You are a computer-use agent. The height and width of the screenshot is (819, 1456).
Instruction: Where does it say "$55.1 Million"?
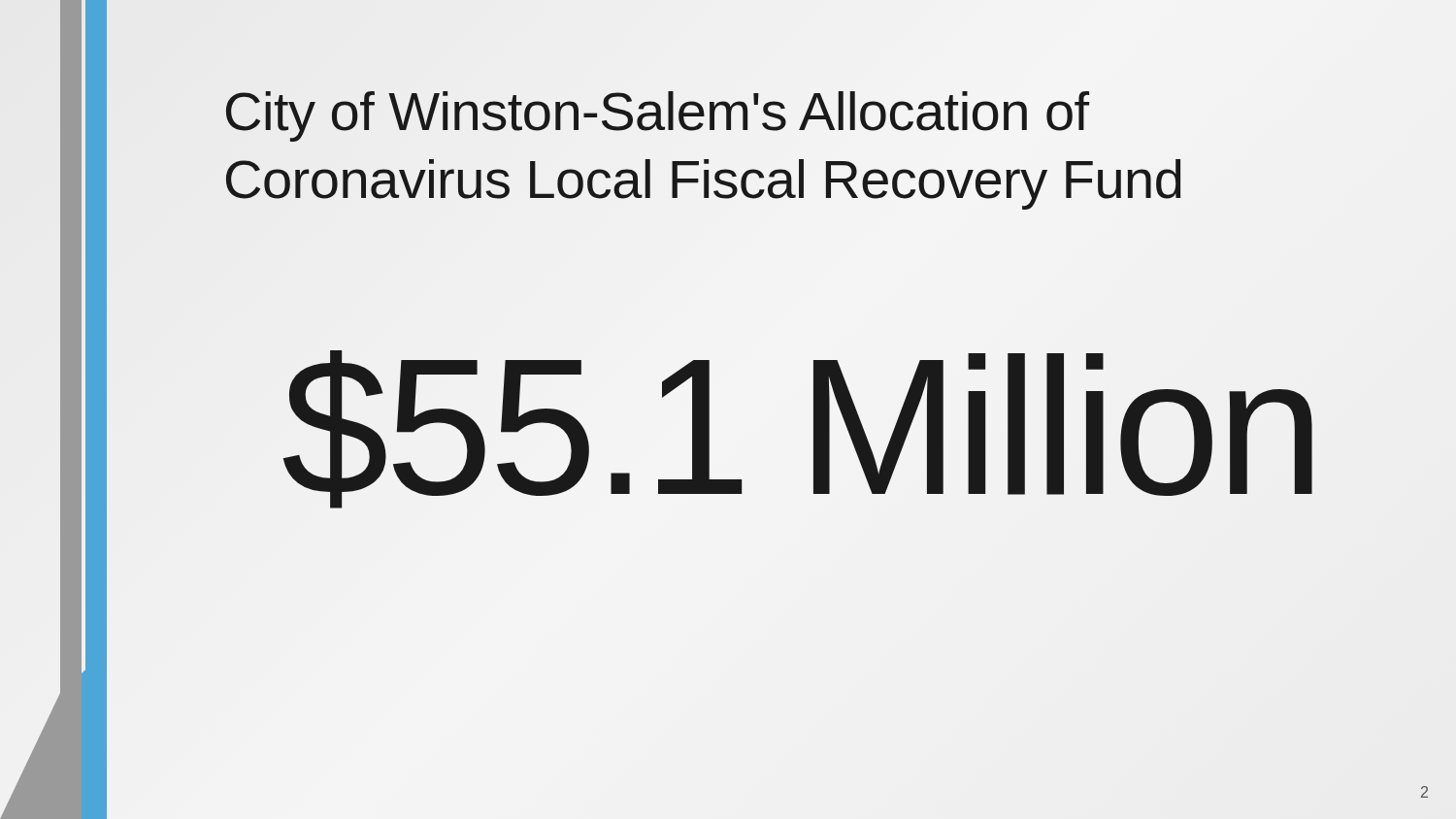pos(801,427)
